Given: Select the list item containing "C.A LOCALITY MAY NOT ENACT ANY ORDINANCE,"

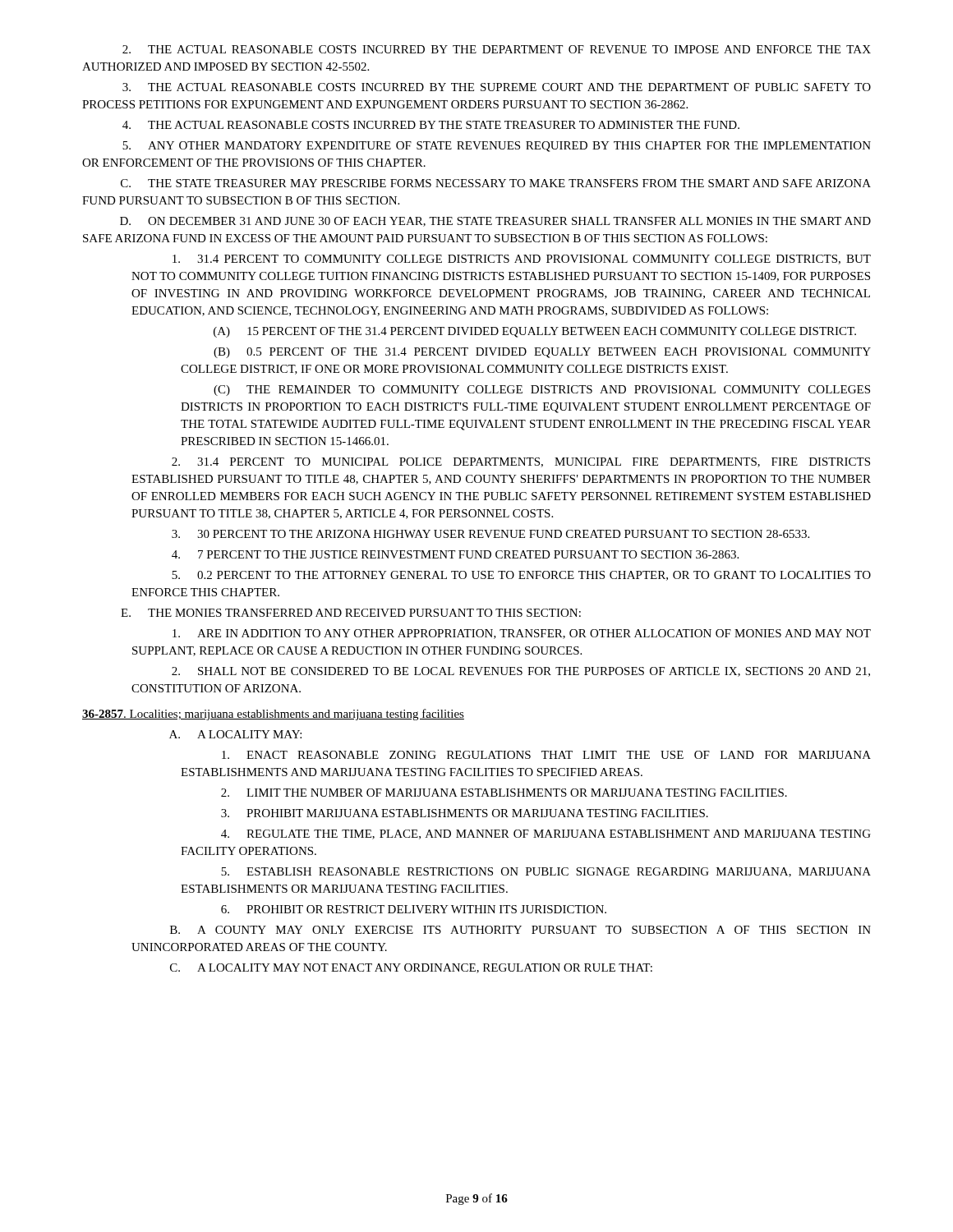Looking at the screenshot, I should coord(501,968).
